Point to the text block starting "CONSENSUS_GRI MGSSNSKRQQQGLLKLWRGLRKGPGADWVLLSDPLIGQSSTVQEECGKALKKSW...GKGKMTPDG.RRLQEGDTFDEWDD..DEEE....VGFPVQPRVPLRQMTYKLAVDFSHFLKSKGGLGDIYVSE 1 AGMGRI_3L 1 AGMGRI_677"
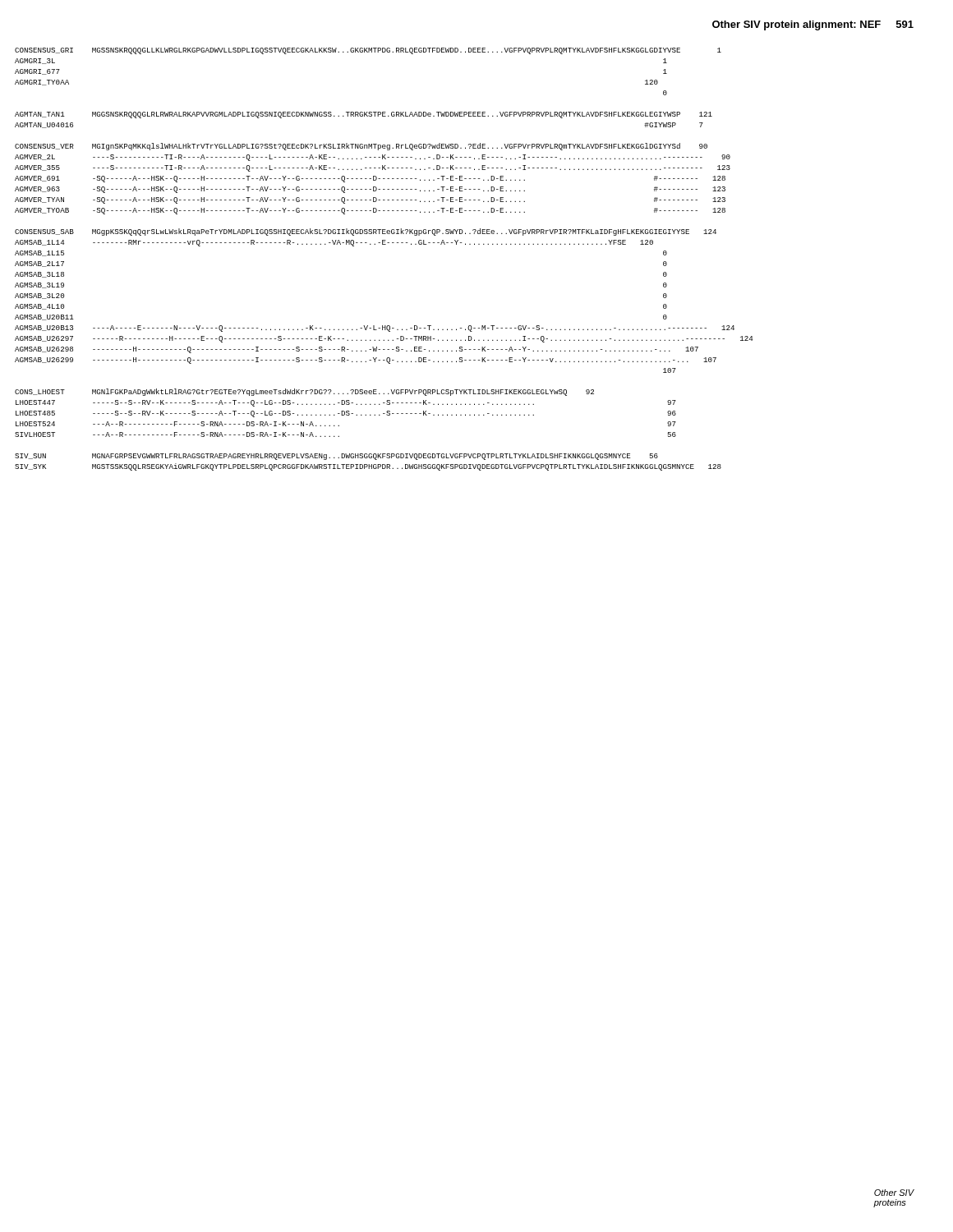The height and width of the screenshot is (1232, 953). point(368,51)
